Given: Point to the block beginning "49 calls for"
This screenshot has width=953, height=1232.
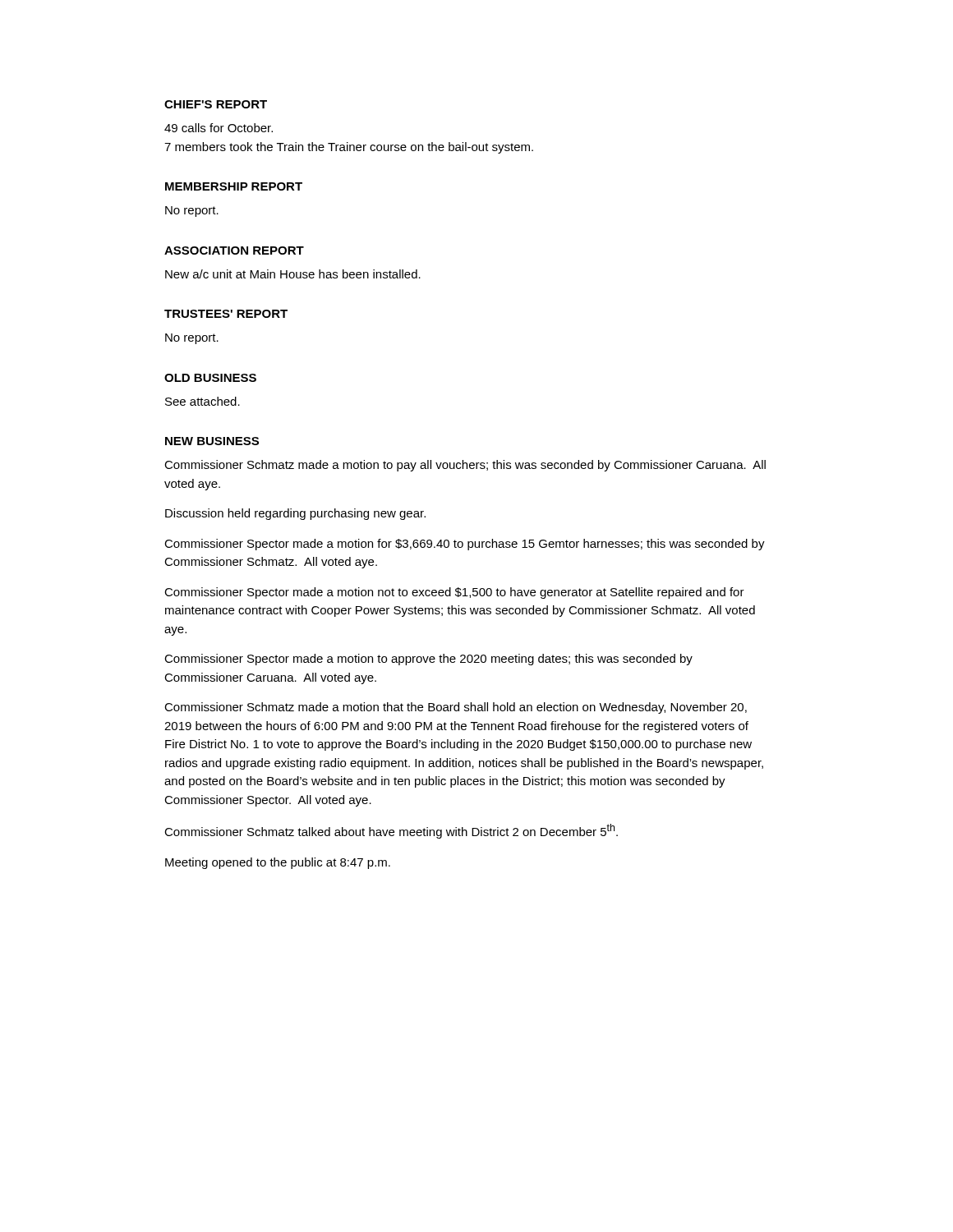Looking at the screenshot, I should pyautogui.click(x=349, y=137).
